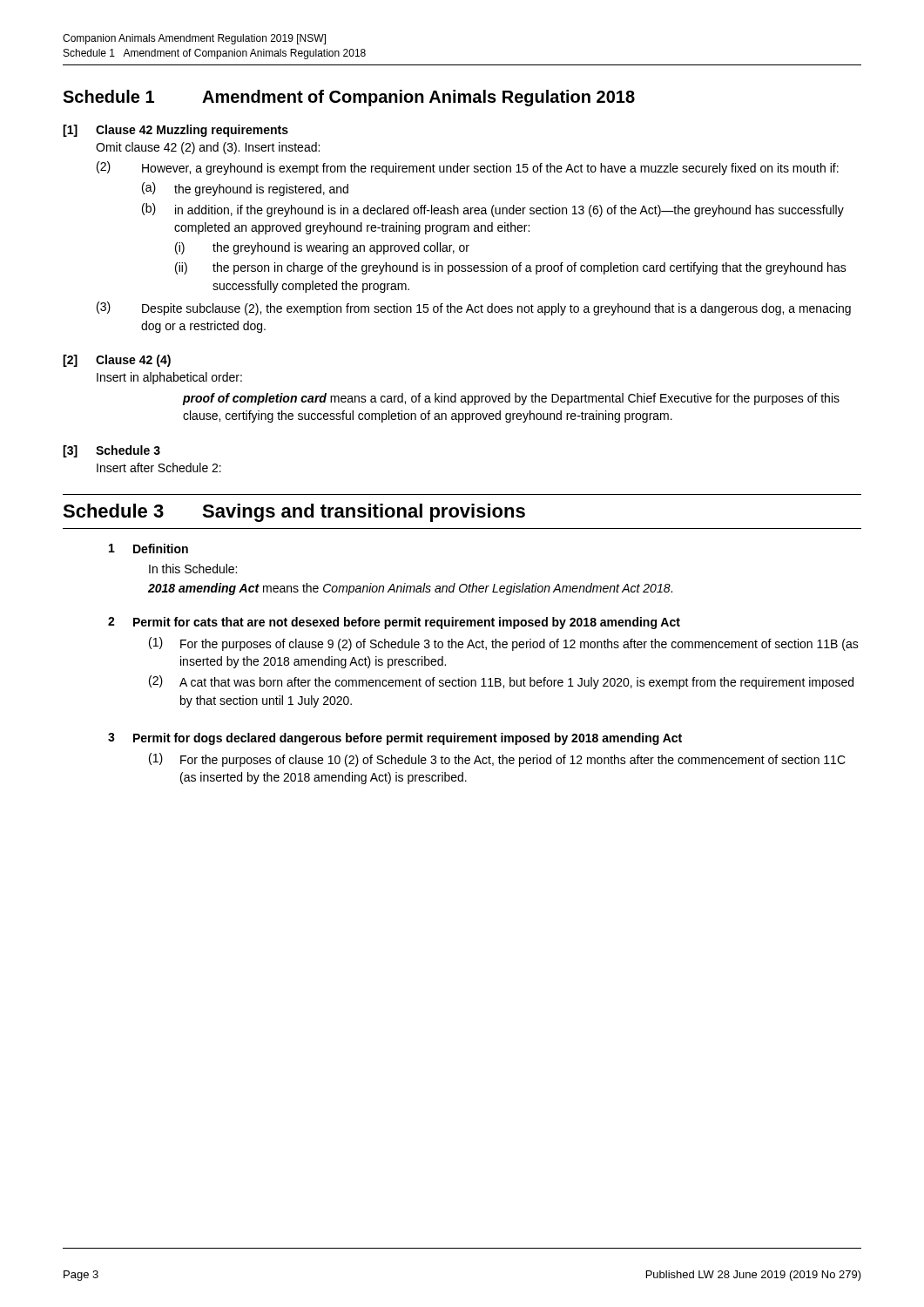This screenshot has width=924, height=1307.
Task: Navigate to the block starting "In this Schedule:"
Action: pos(193,569)
